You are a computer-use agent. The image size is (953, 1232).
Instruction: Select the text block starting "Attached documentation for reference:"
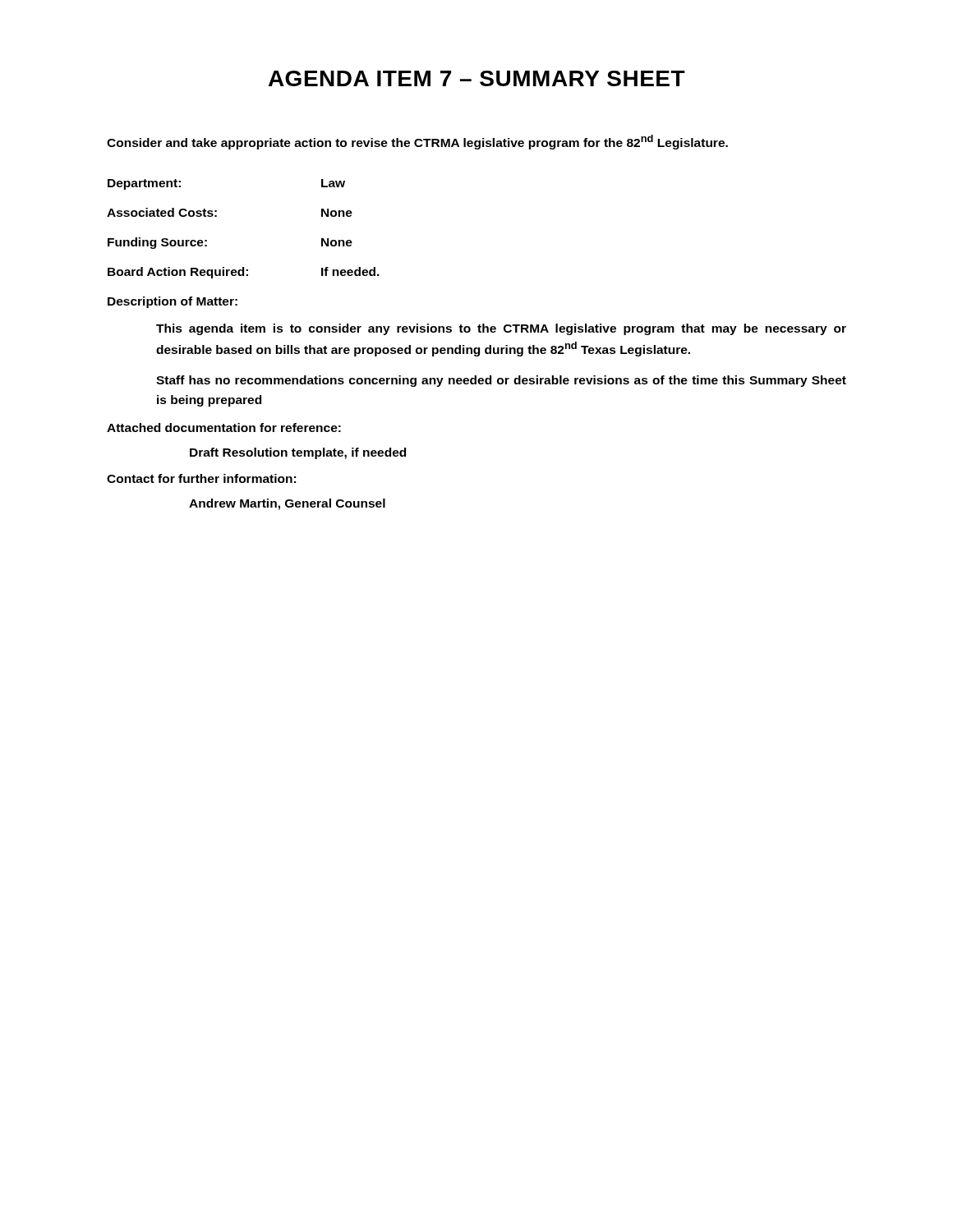[224, 427]
